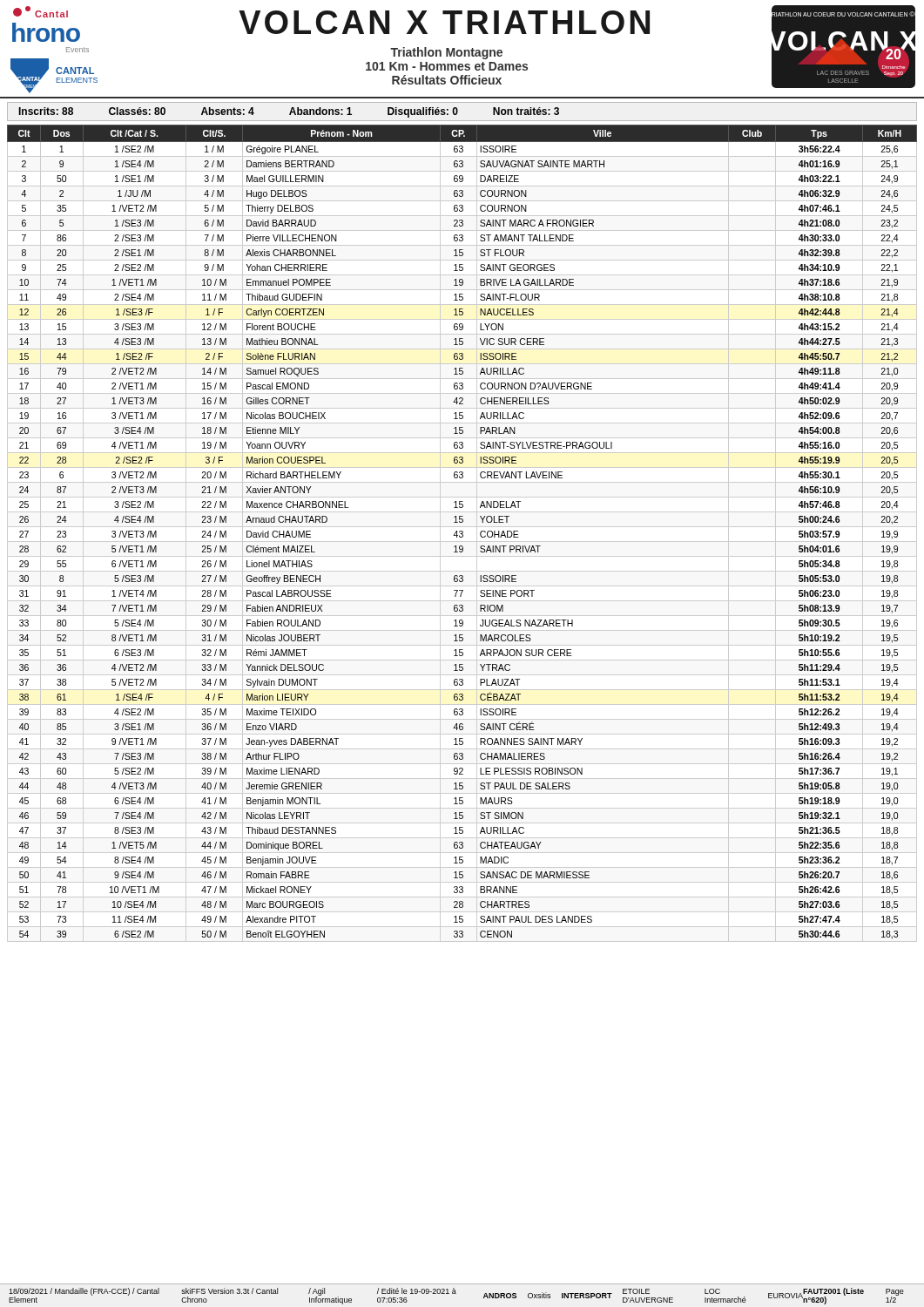924x1307 pixels.
Task: Click a table
Action: (x=462, y=533)
